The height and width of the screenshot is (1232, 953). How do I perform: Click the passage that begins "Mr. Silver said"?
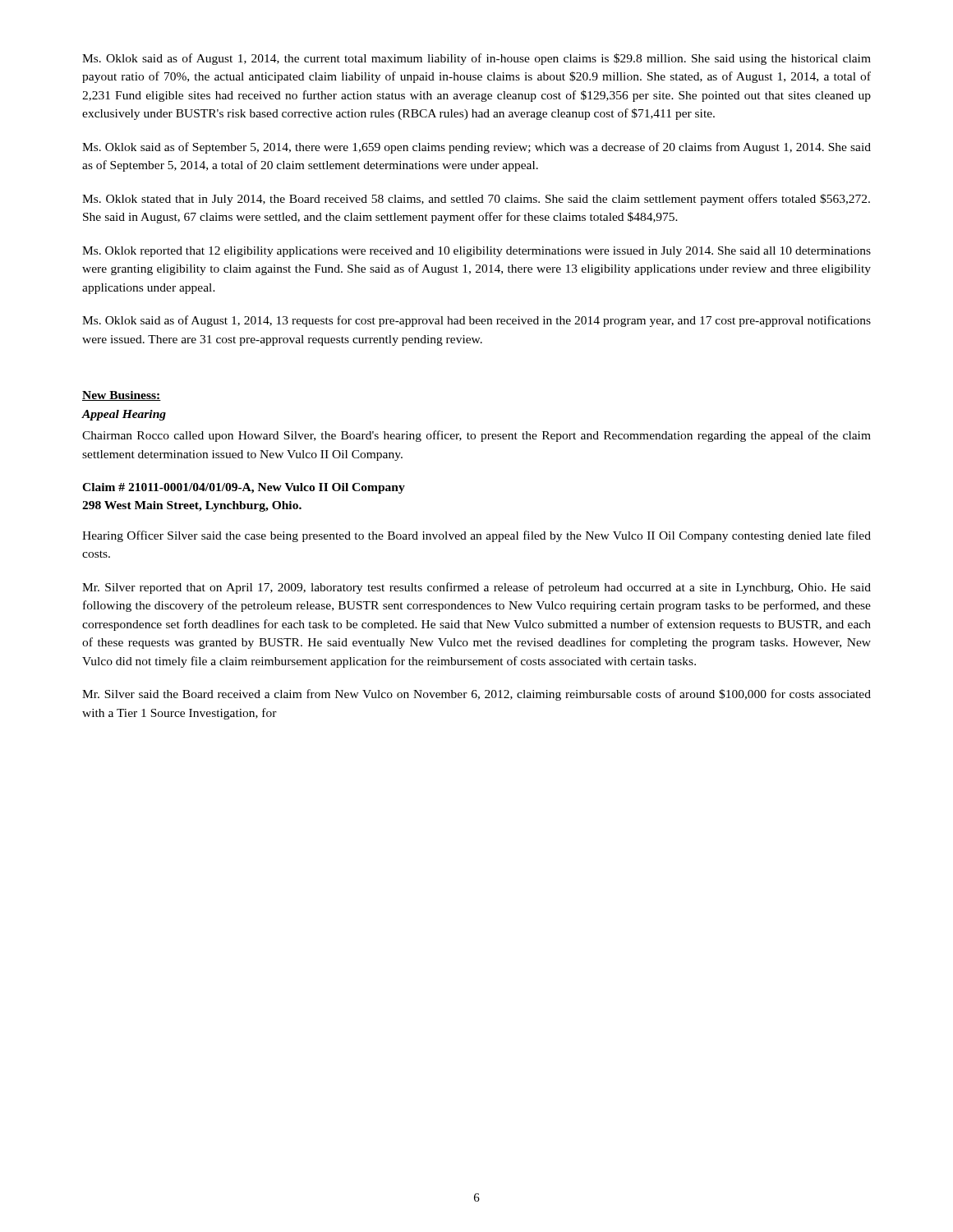click(x=476, y=703)
